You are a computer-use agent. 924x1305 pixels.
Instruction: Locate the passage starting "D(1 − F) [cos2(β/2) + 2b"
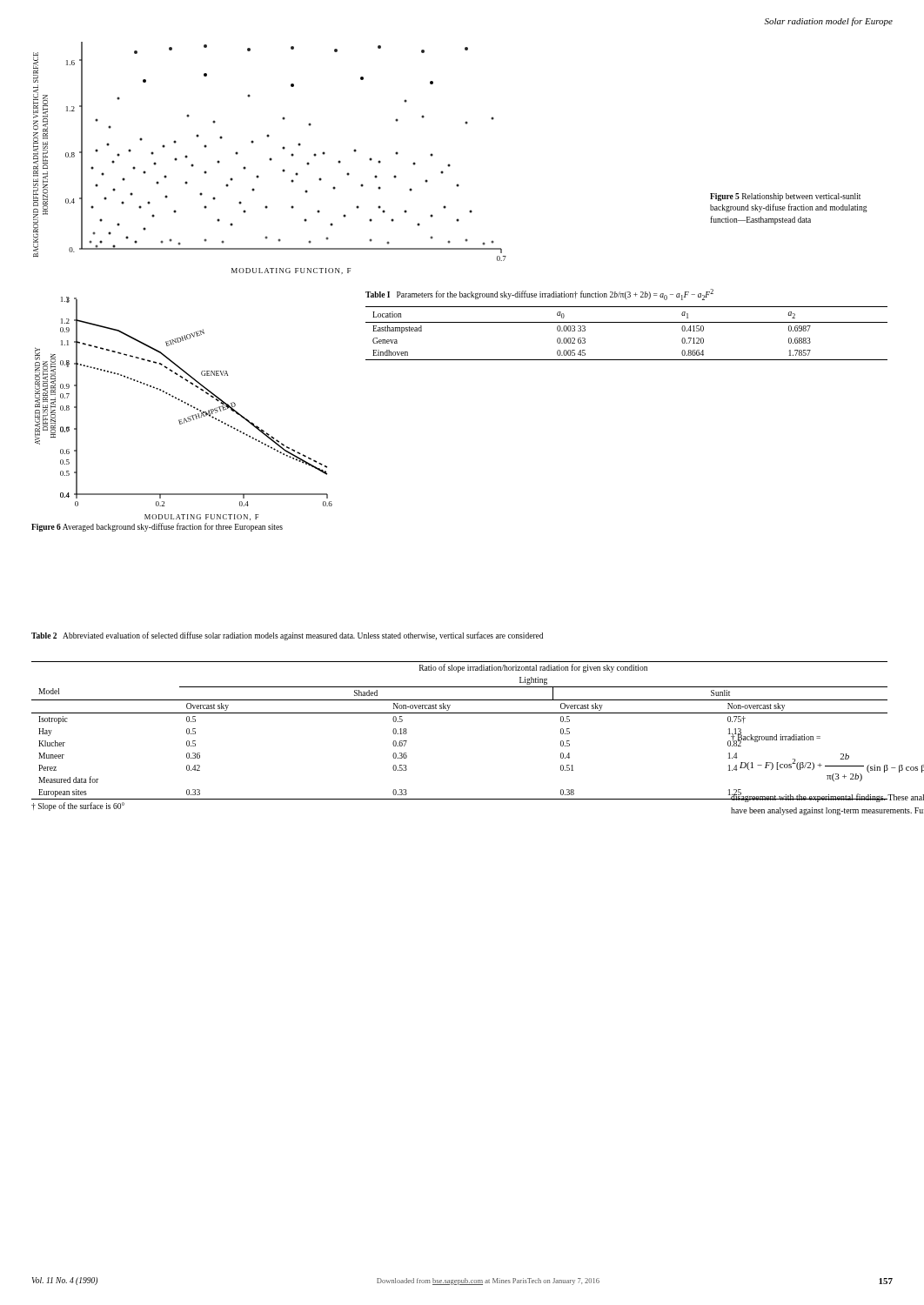(x=832, y=766)
